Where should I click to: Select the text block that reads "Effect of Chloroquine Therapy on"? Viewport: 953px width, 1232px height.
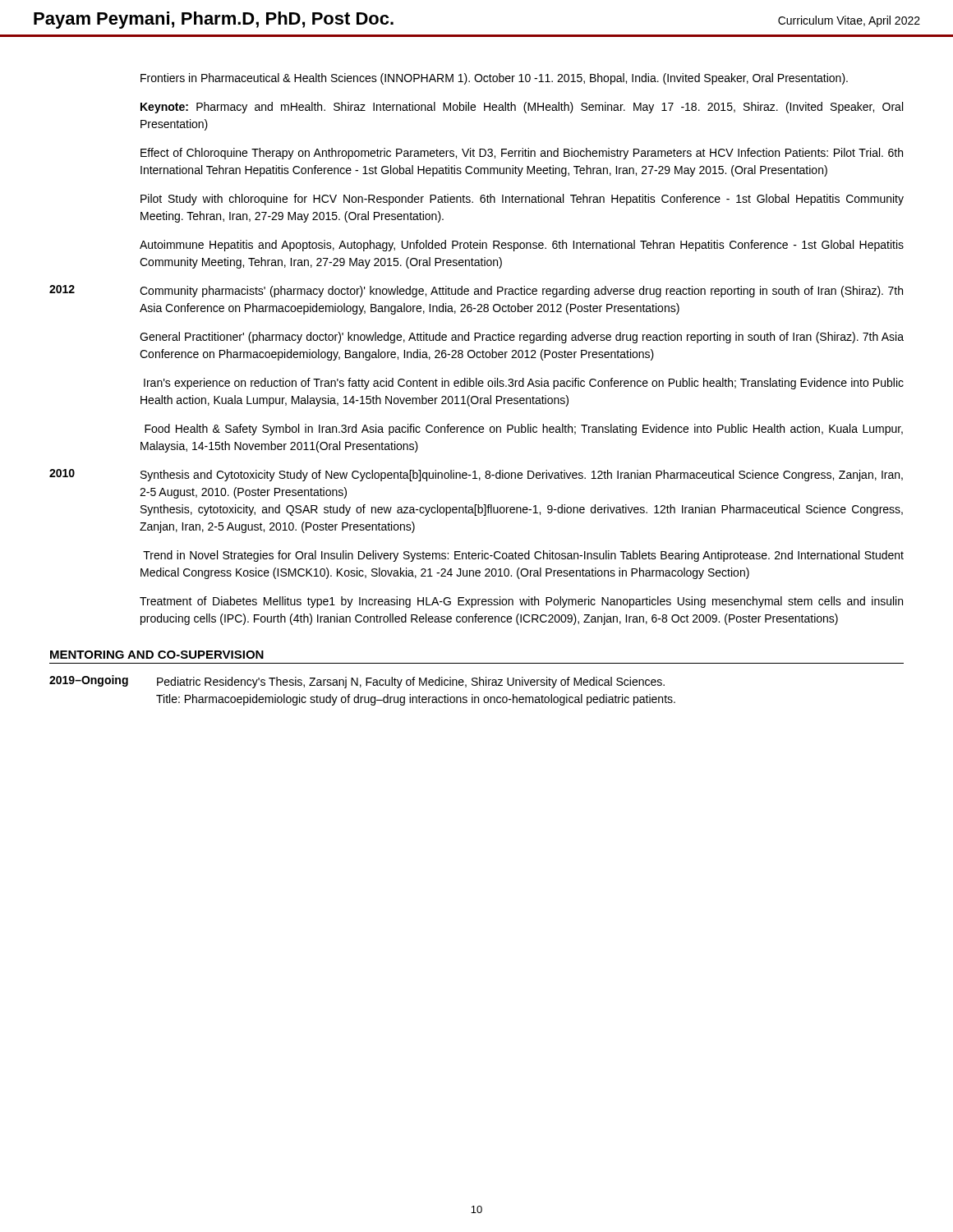[522, 161]
